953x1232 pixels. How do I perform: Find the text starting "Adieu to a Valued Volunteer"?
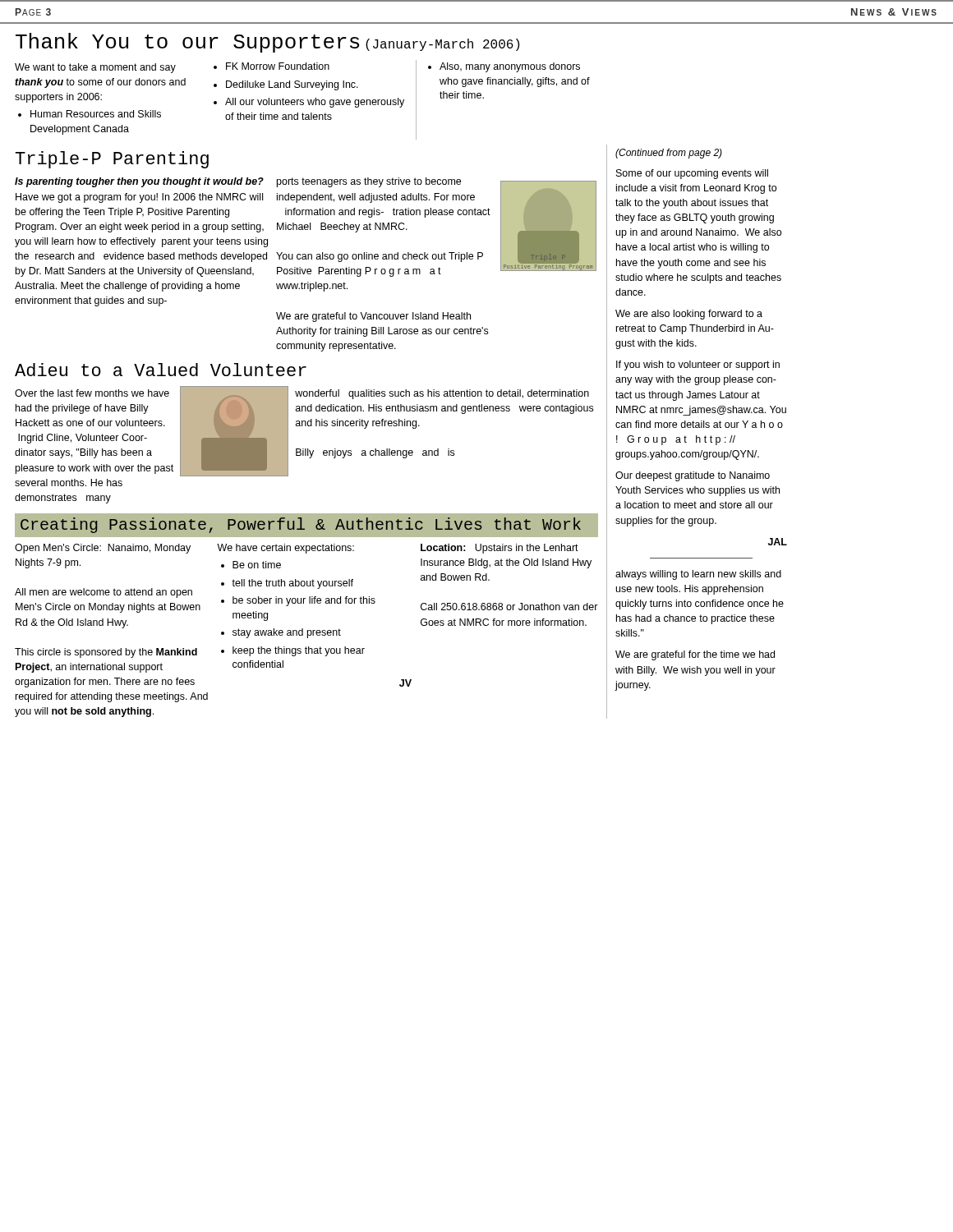click(161, 372)
